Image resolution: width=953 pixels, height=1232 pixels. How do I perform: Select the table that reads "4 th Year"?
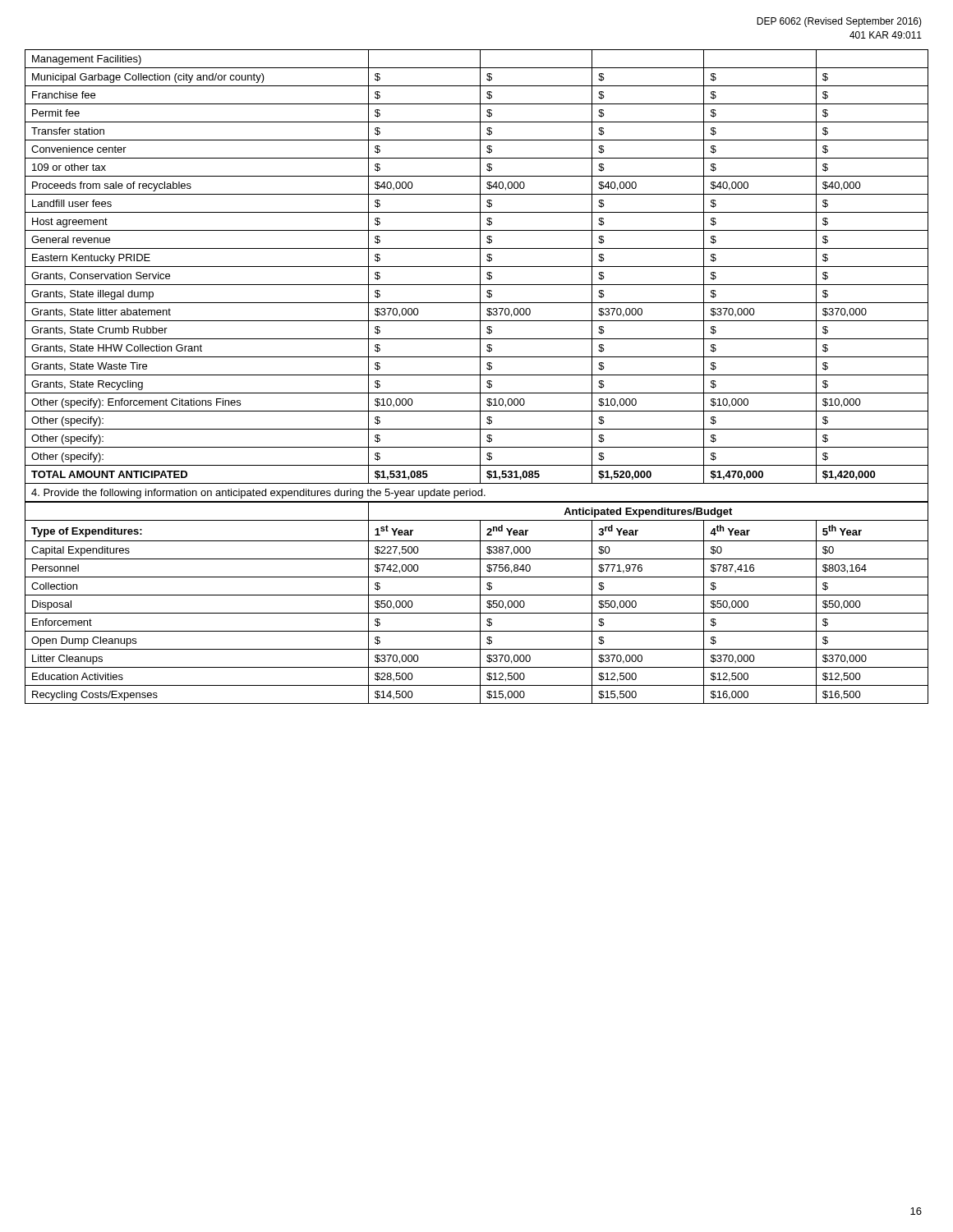[476, 603]
